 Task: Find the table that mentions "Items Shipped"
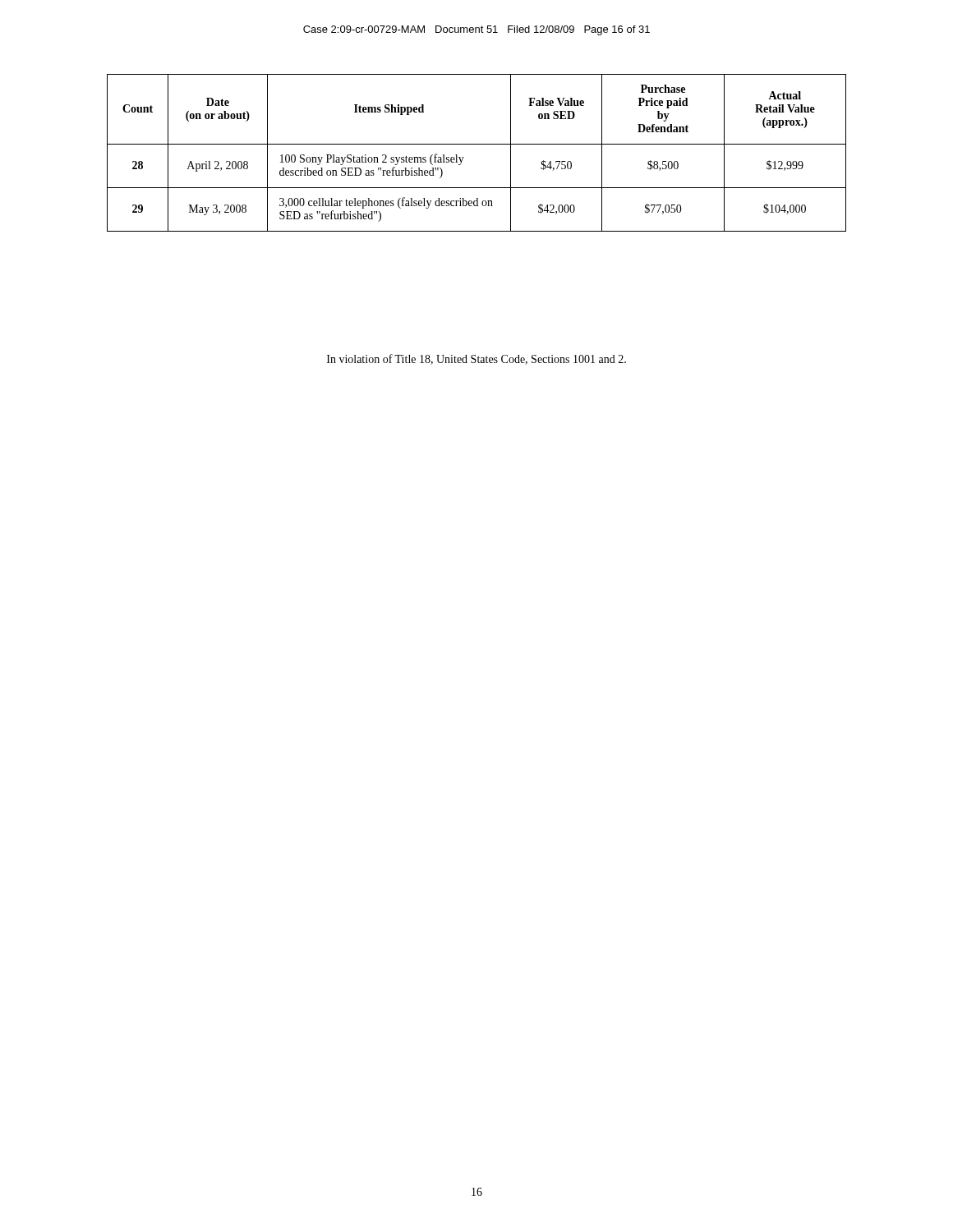click(x=476, y=153)
